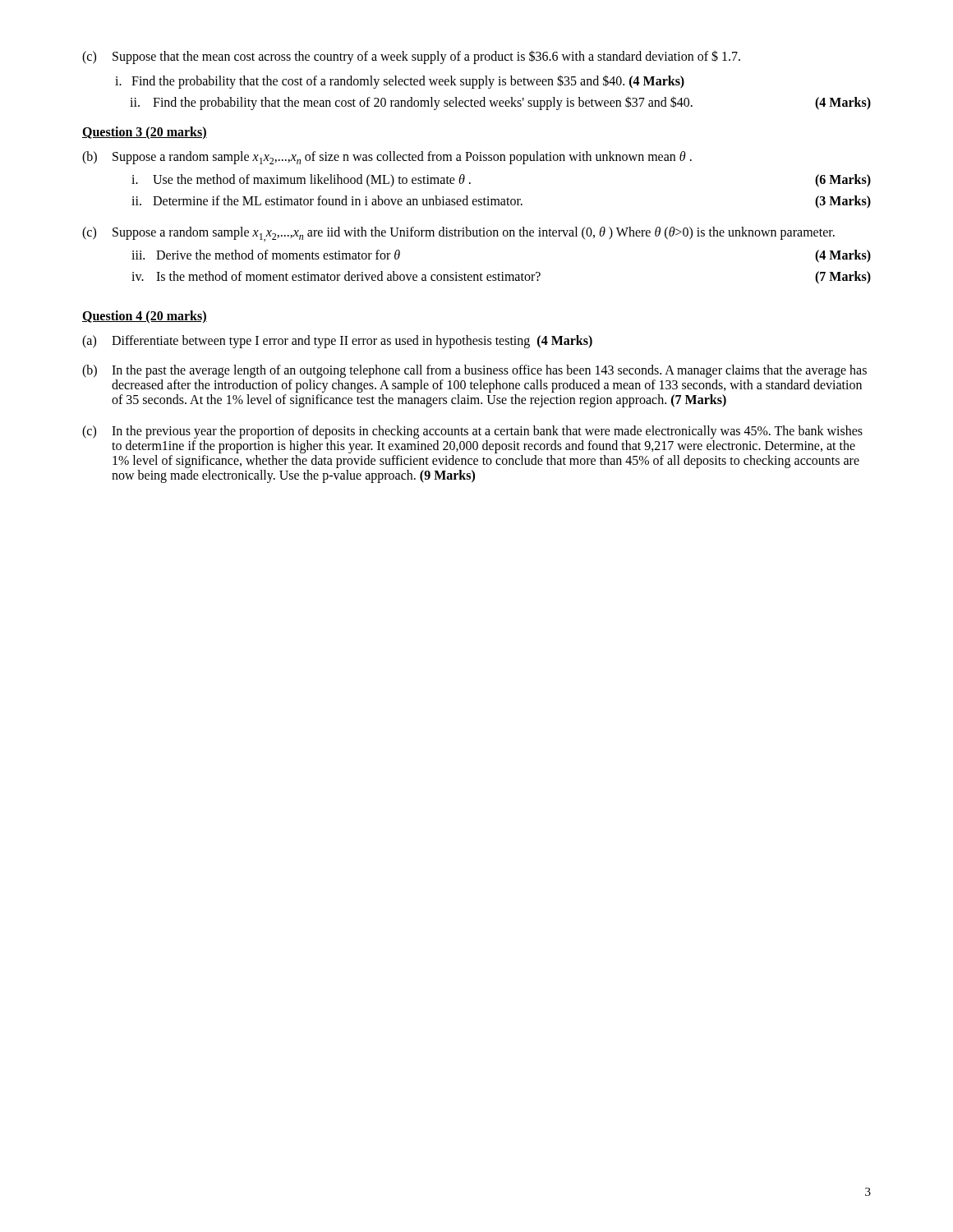This screenshot has width=953, height=1232.
Task: Find the block on this page that starts "(c) Suppose a random sample"
Action: pyautogui.click(x=459, y=234)
